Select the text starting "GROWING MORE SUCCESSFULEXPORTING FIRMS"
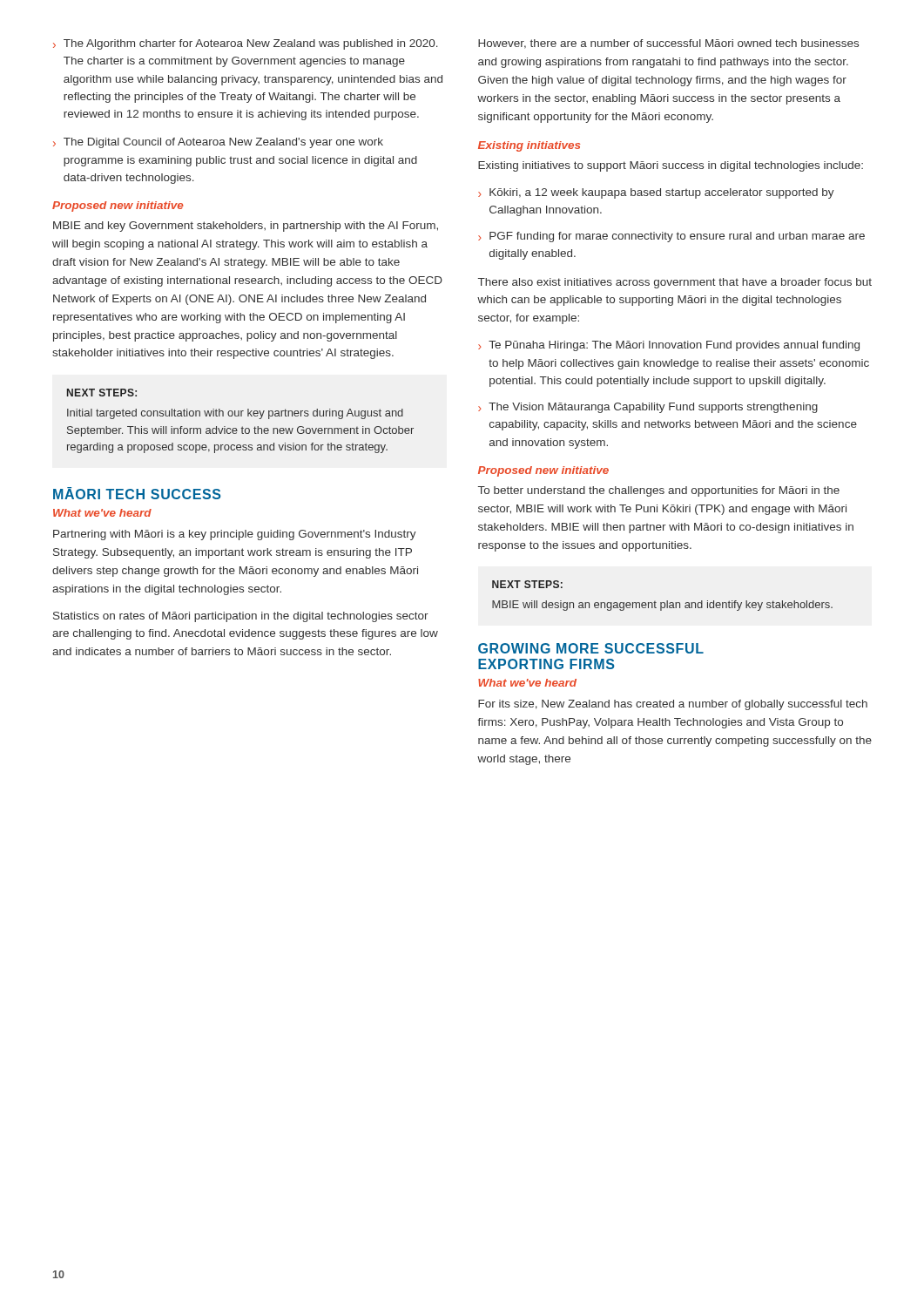 (x=591, y=657)
